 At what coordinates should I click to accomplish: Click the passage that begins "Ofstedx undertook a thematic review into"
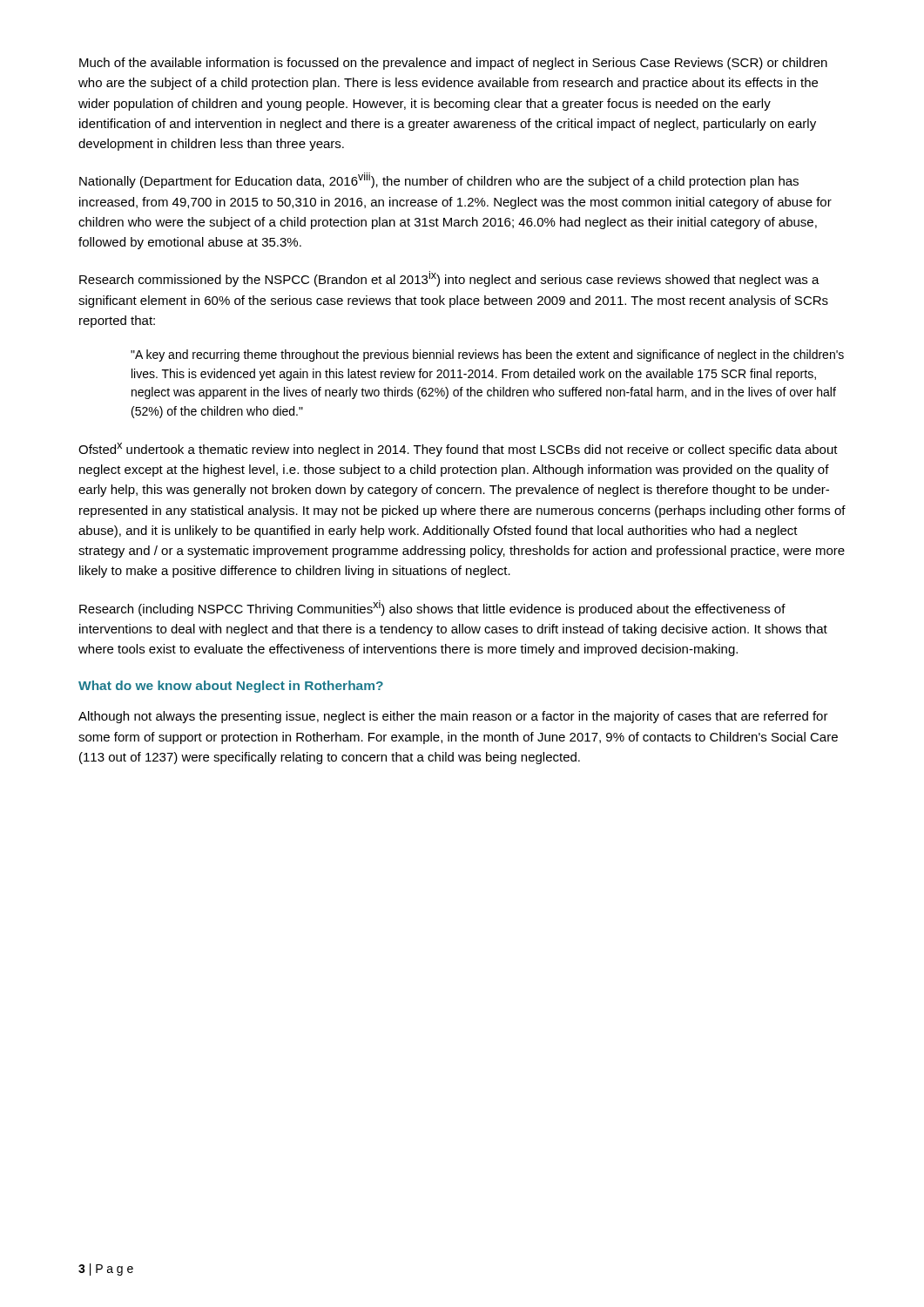click(x=462, y=509)
